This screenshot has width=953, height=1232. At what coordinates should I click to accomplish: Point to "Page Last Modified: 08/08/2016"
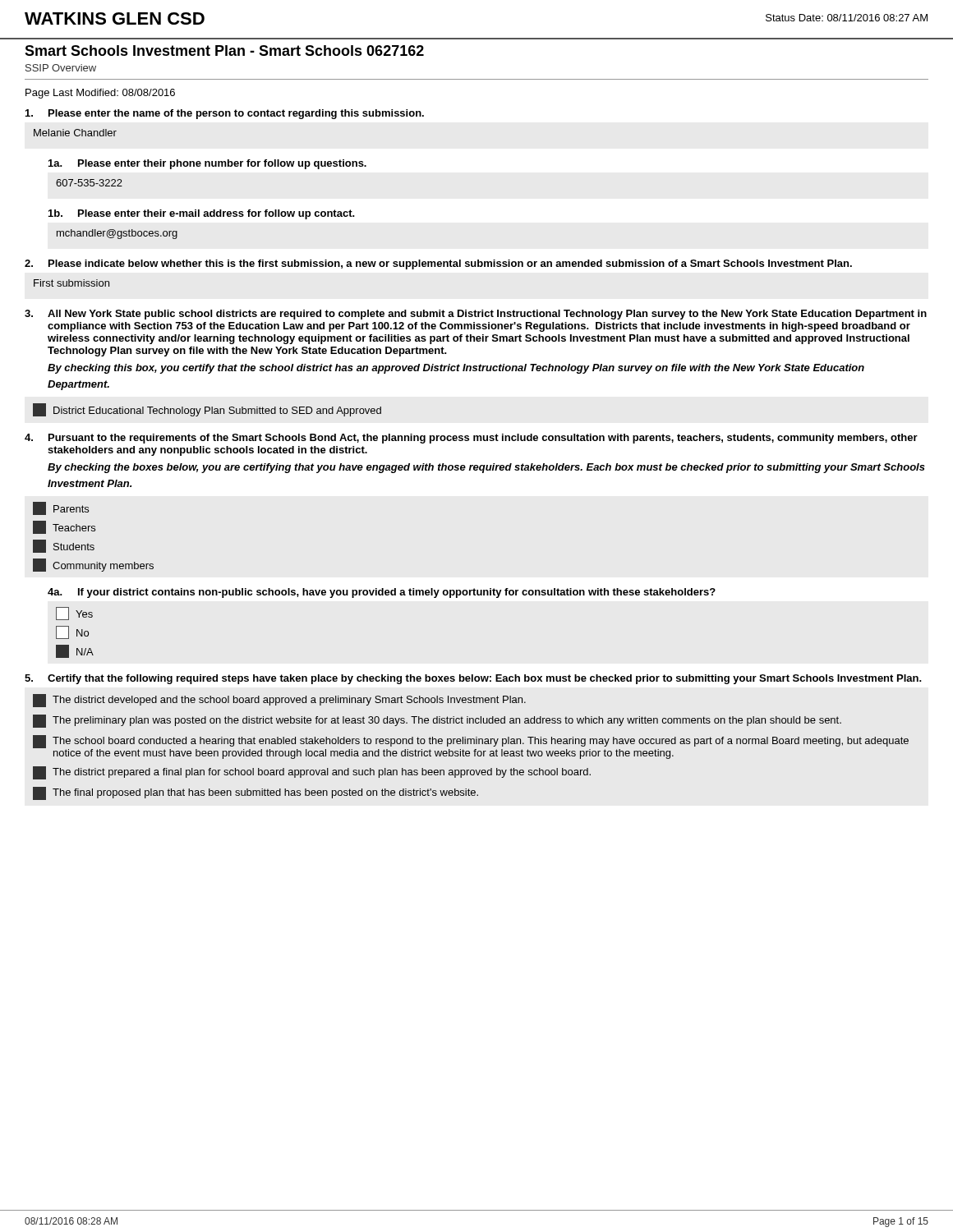[x=100, y=92]
